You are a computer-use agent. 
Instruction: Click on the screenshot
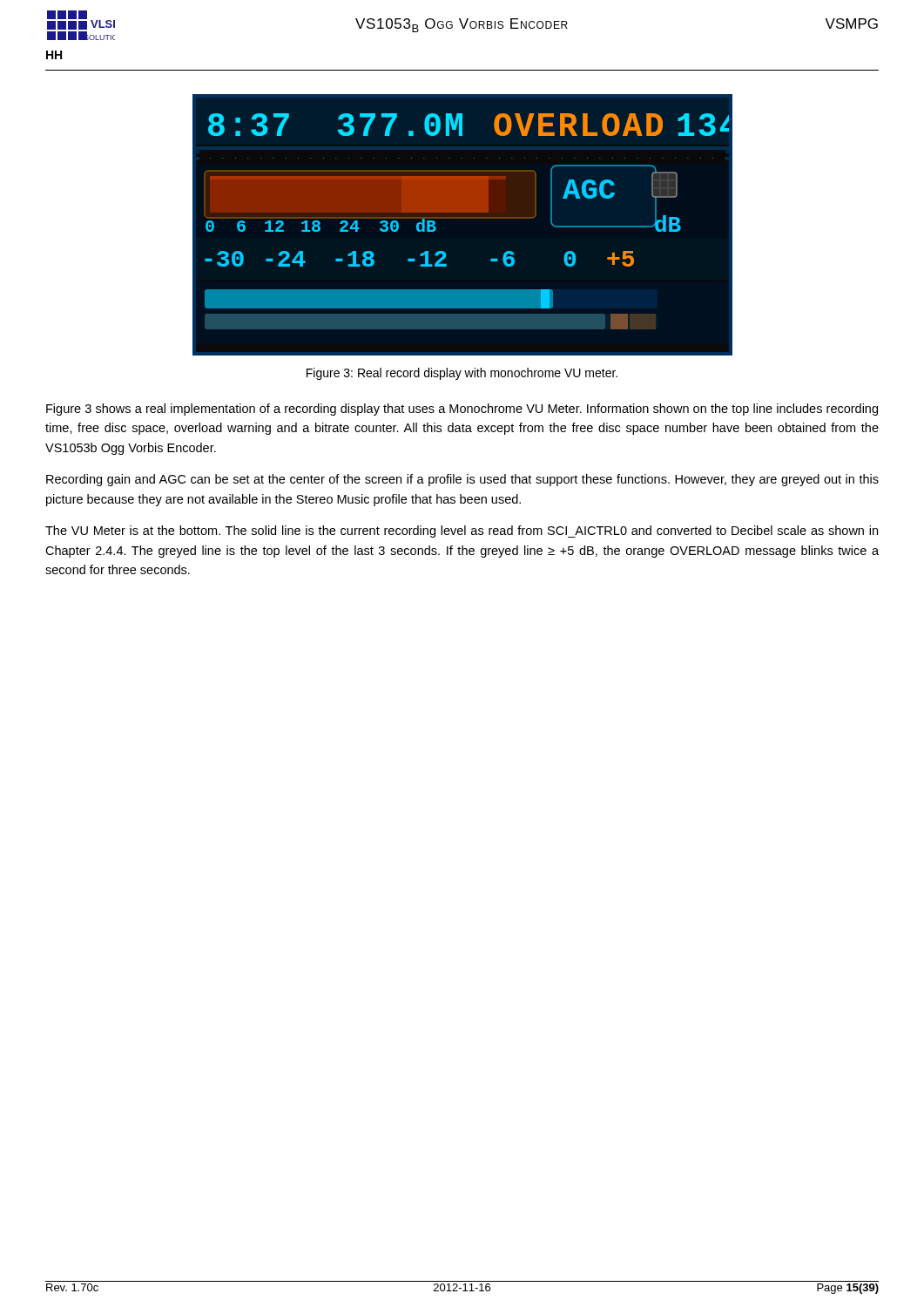pyautogui.click(x=462, y=227)
